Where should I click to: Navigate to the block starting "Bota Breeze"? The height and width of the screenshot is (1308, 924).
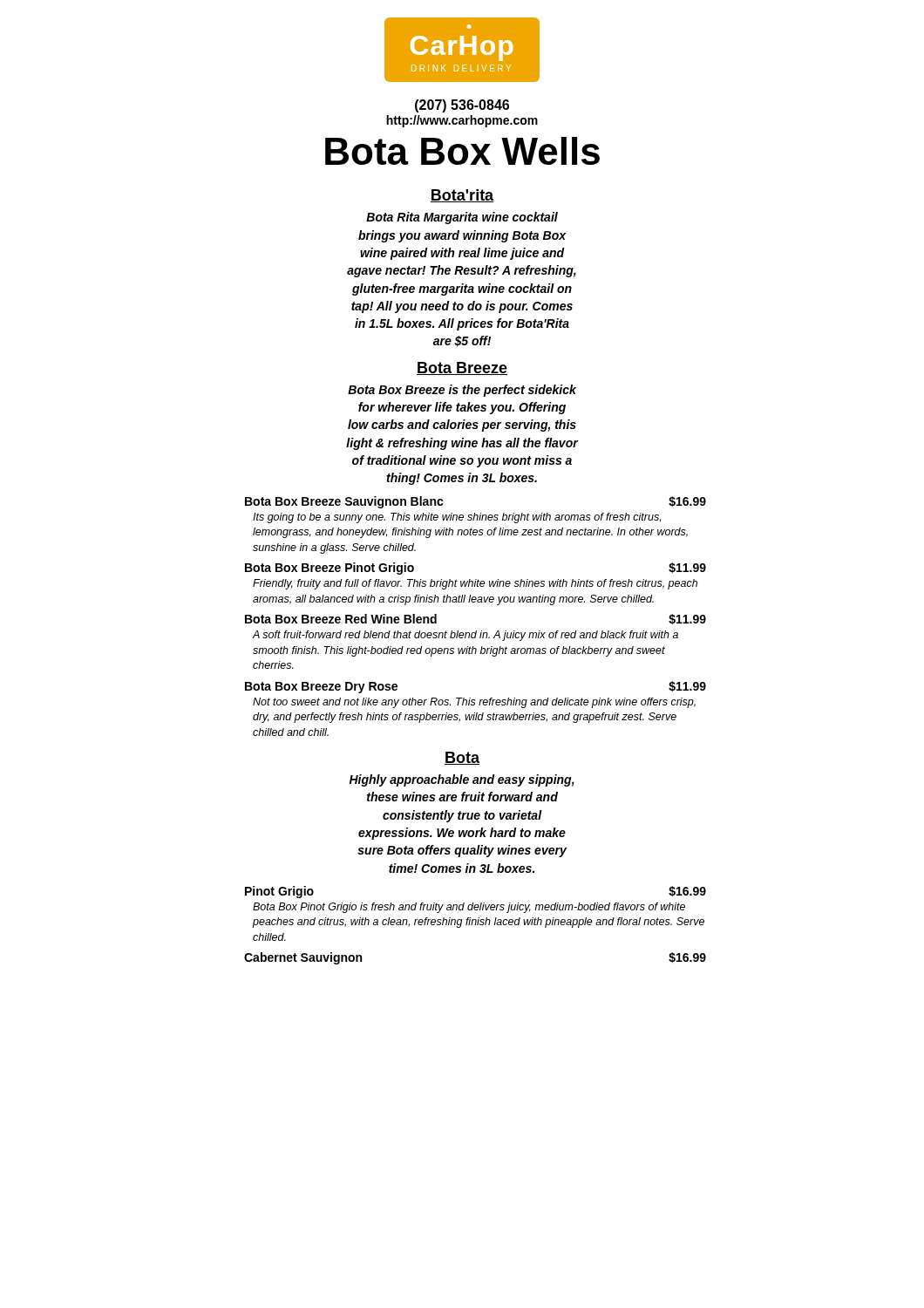pos(462,368)
